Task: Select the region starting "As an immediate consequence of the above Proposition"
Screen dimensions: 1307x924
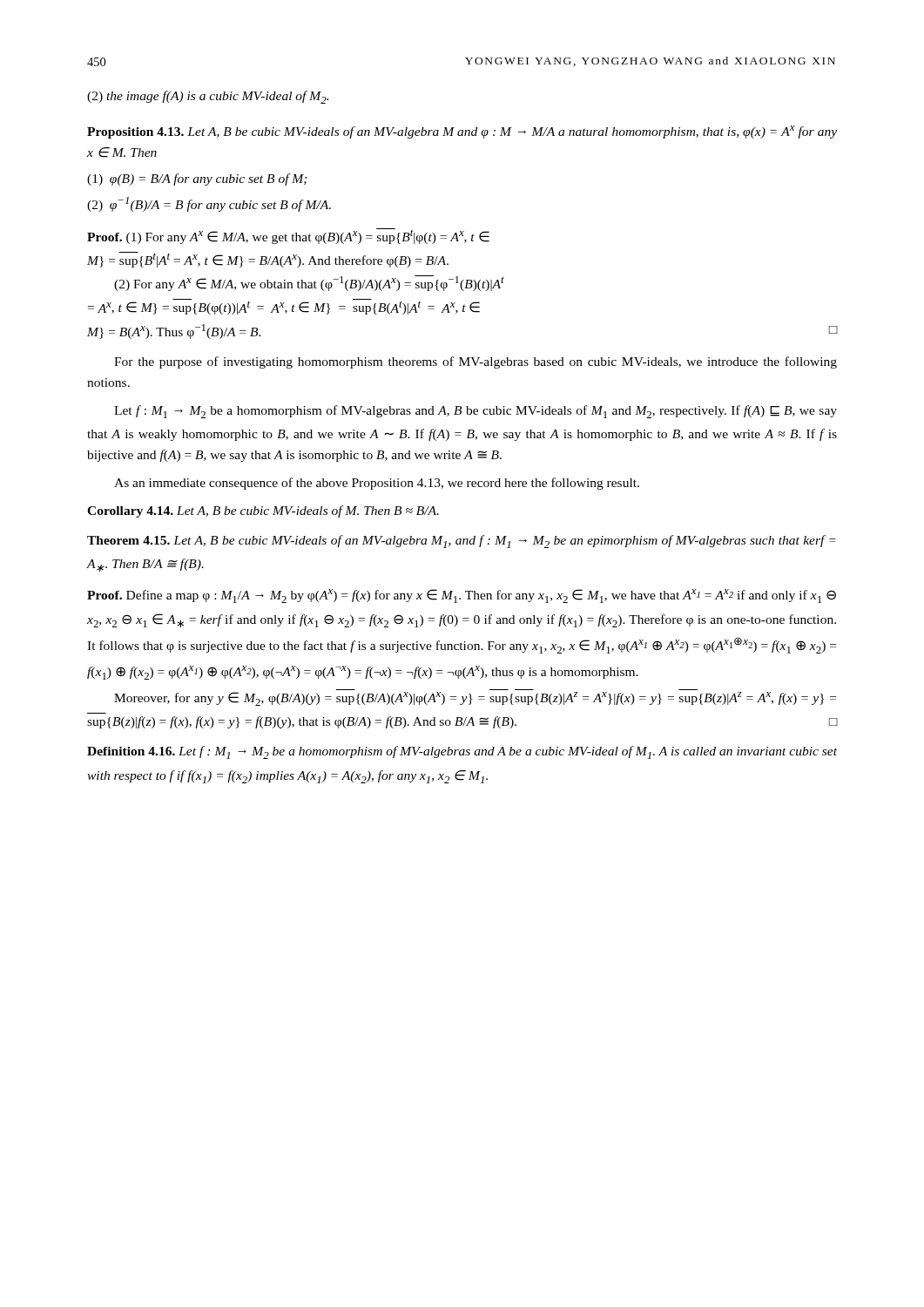Action: 462,483
